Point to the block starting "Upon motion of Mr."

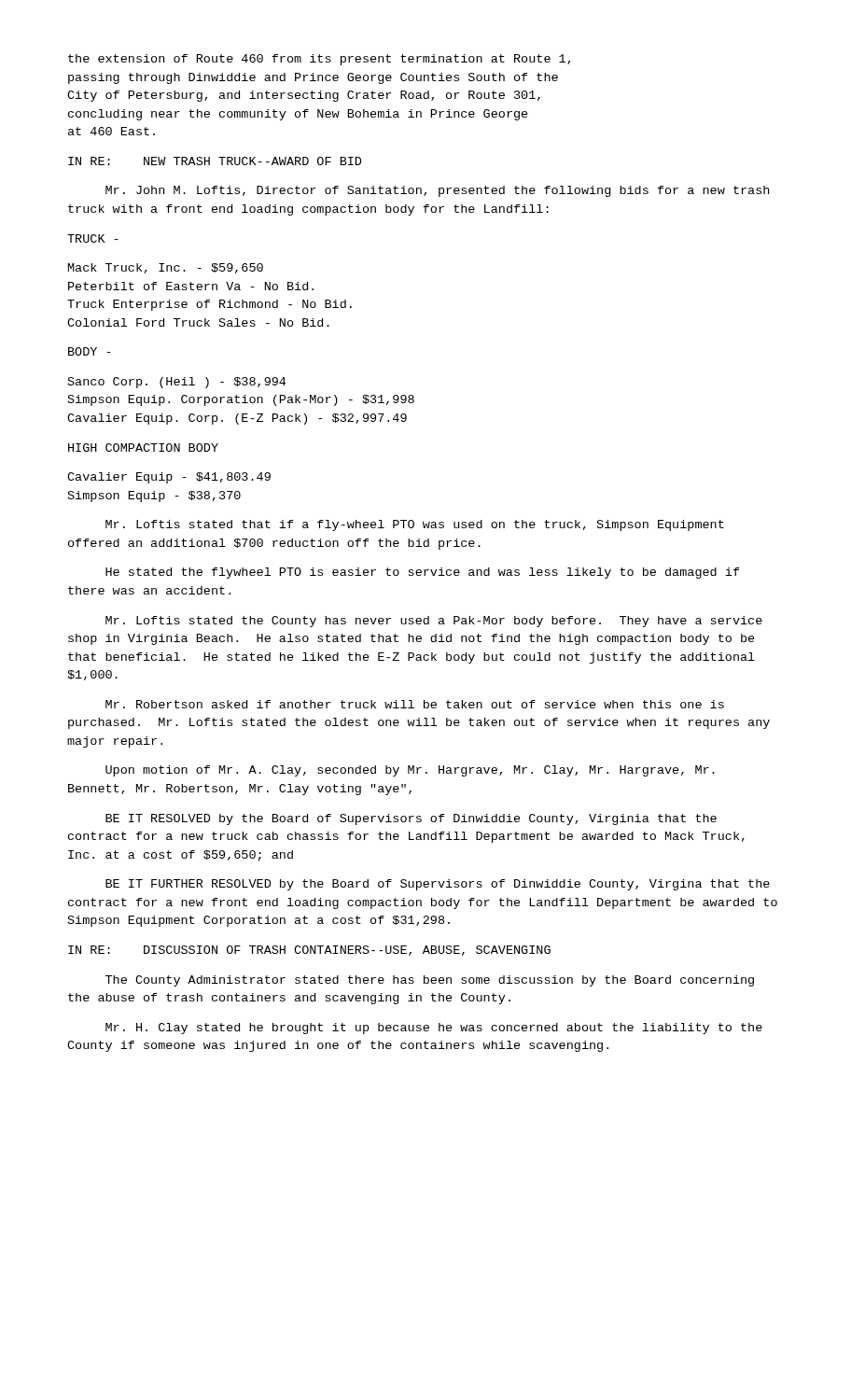tap(392, 780)
